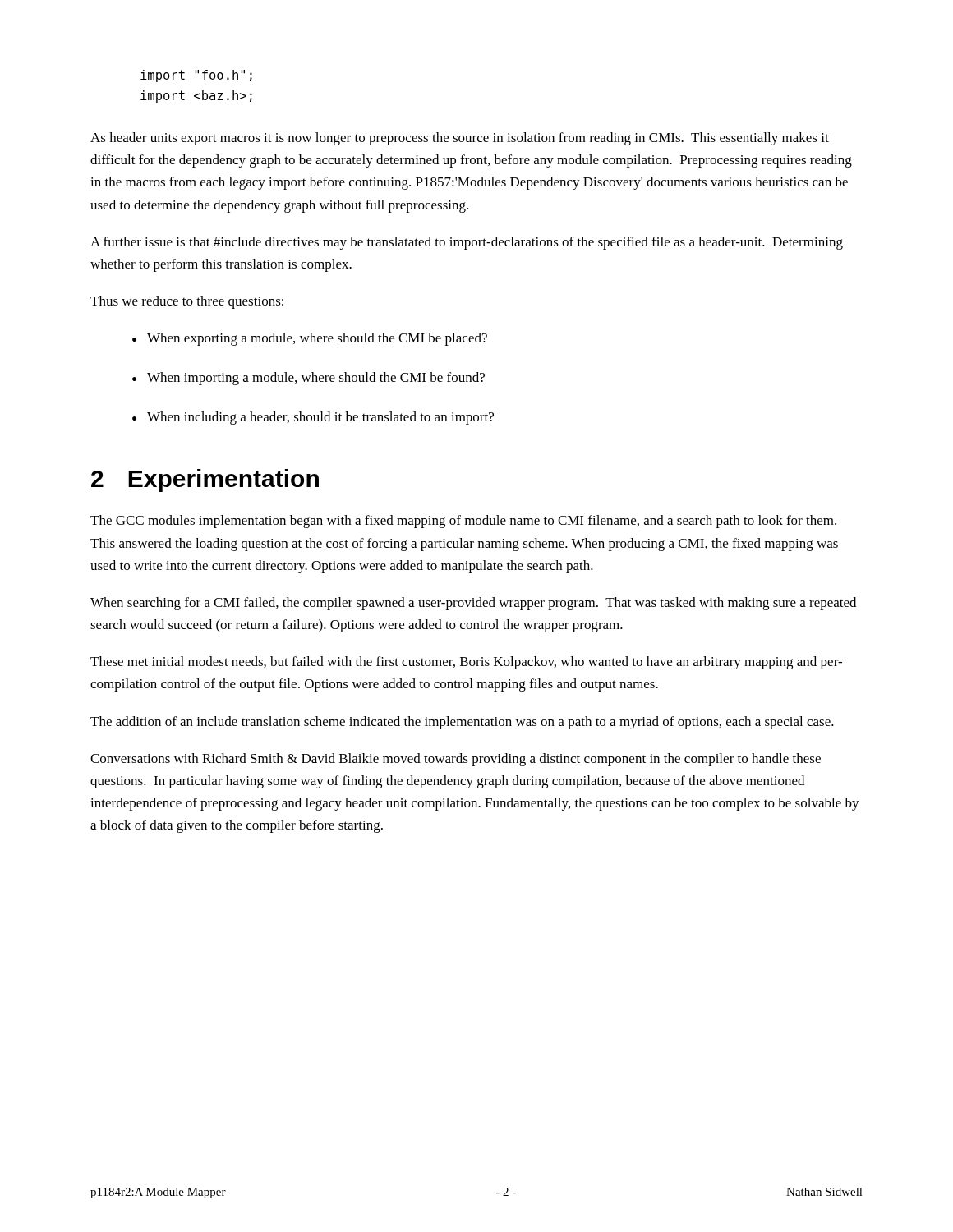Click on the text that says "Thus we reduce to three questions:"
This screenshot has height=1232, width=953.
pos(188,301)
